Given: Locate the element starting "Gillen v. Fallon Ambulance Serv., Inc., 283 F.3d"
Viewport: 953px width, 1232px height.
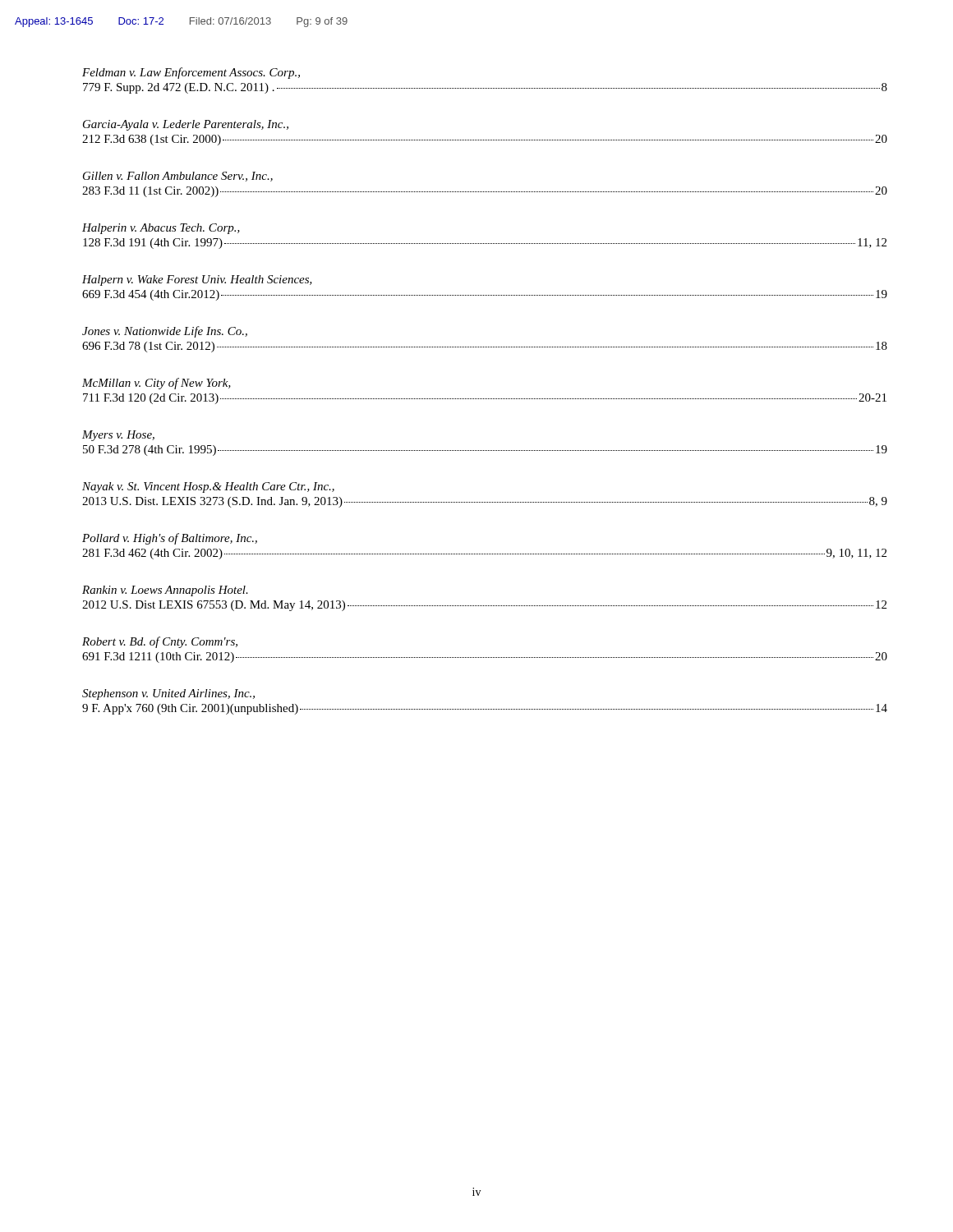Looking at the screenshot, I should point(485,184).
